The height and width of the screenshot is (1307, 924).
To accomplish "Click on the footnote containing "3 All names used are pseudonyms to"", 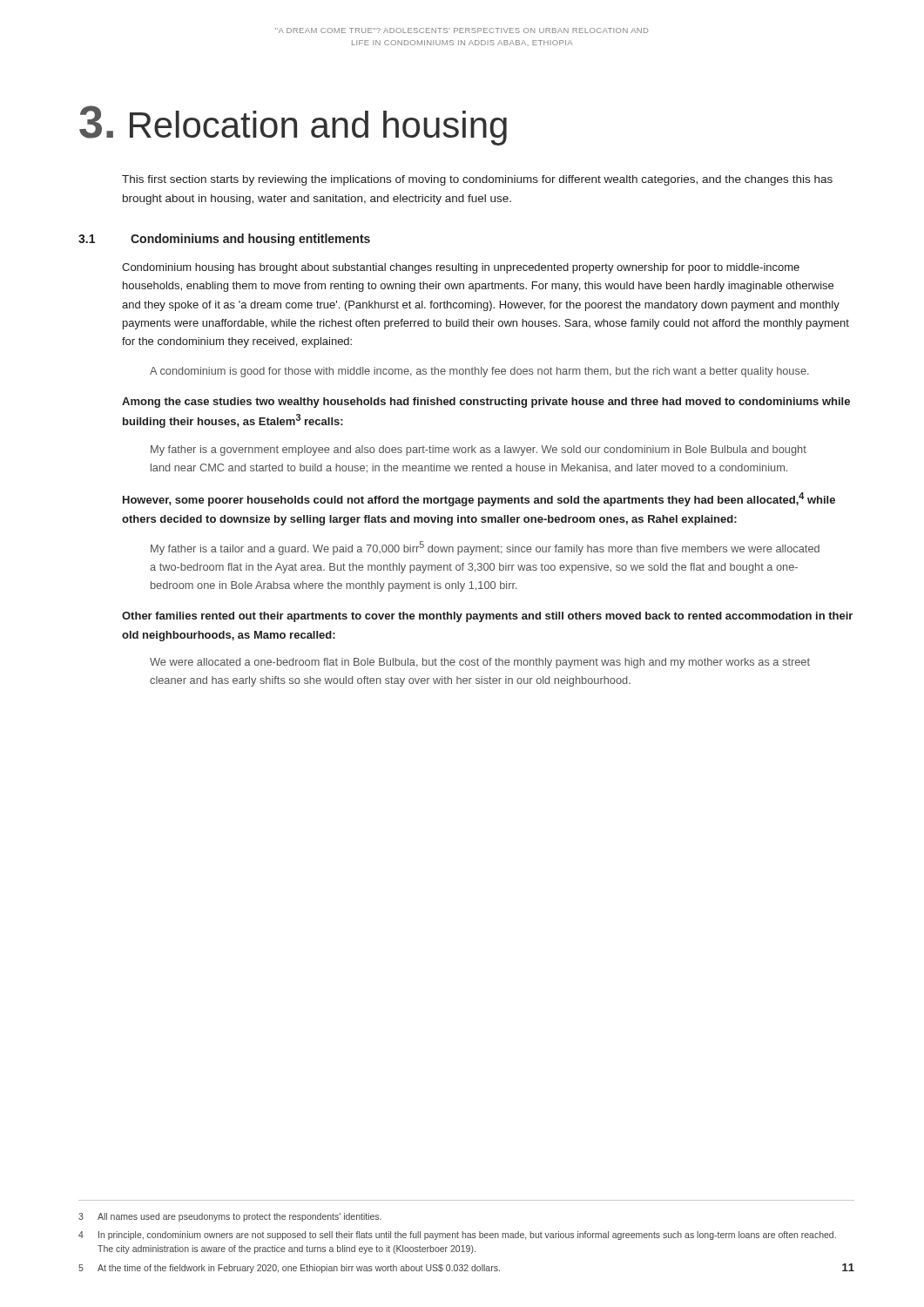I will point(230,1216).
